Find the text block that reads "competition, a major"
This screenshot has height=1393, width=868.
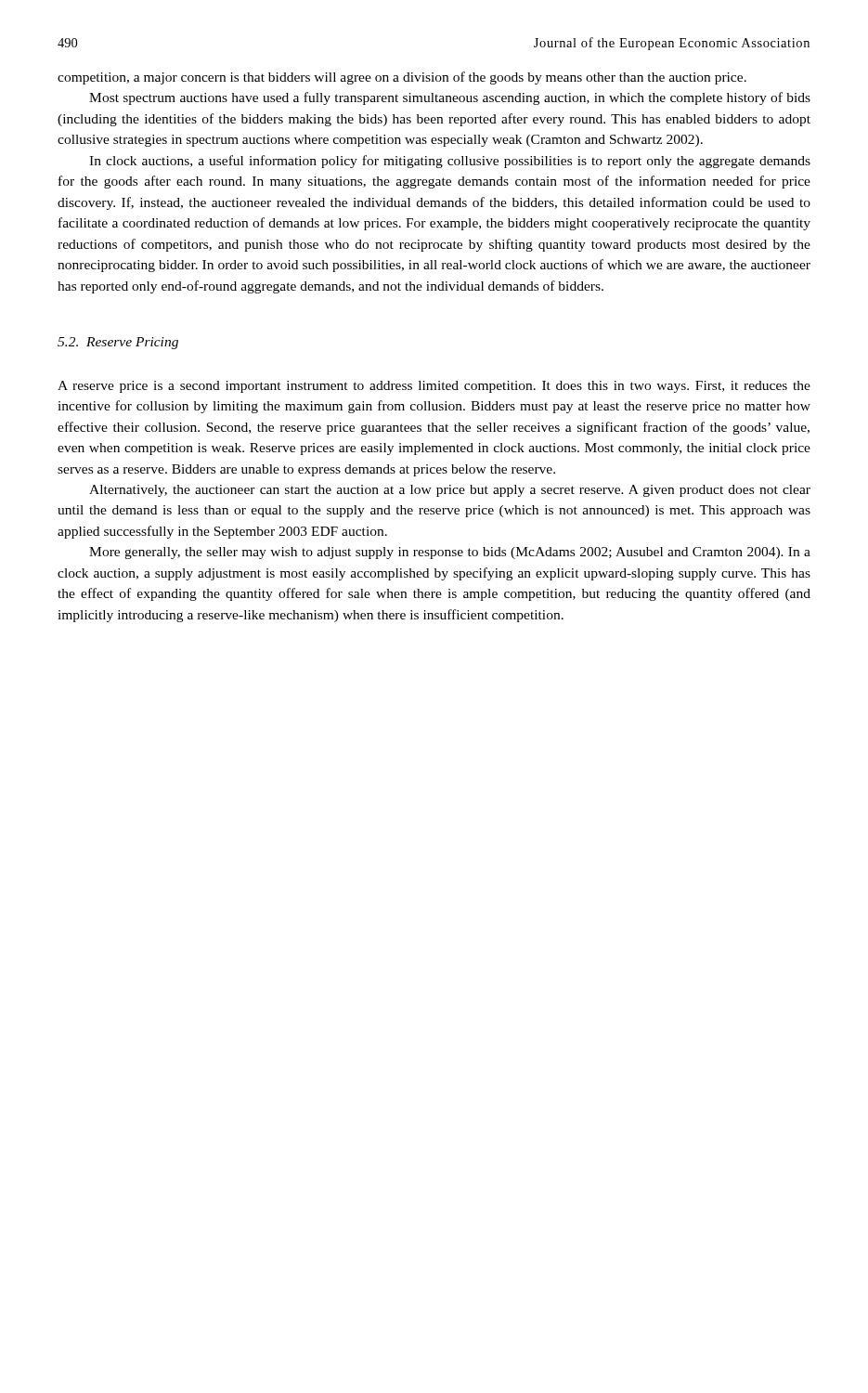(x=434, y=182)
